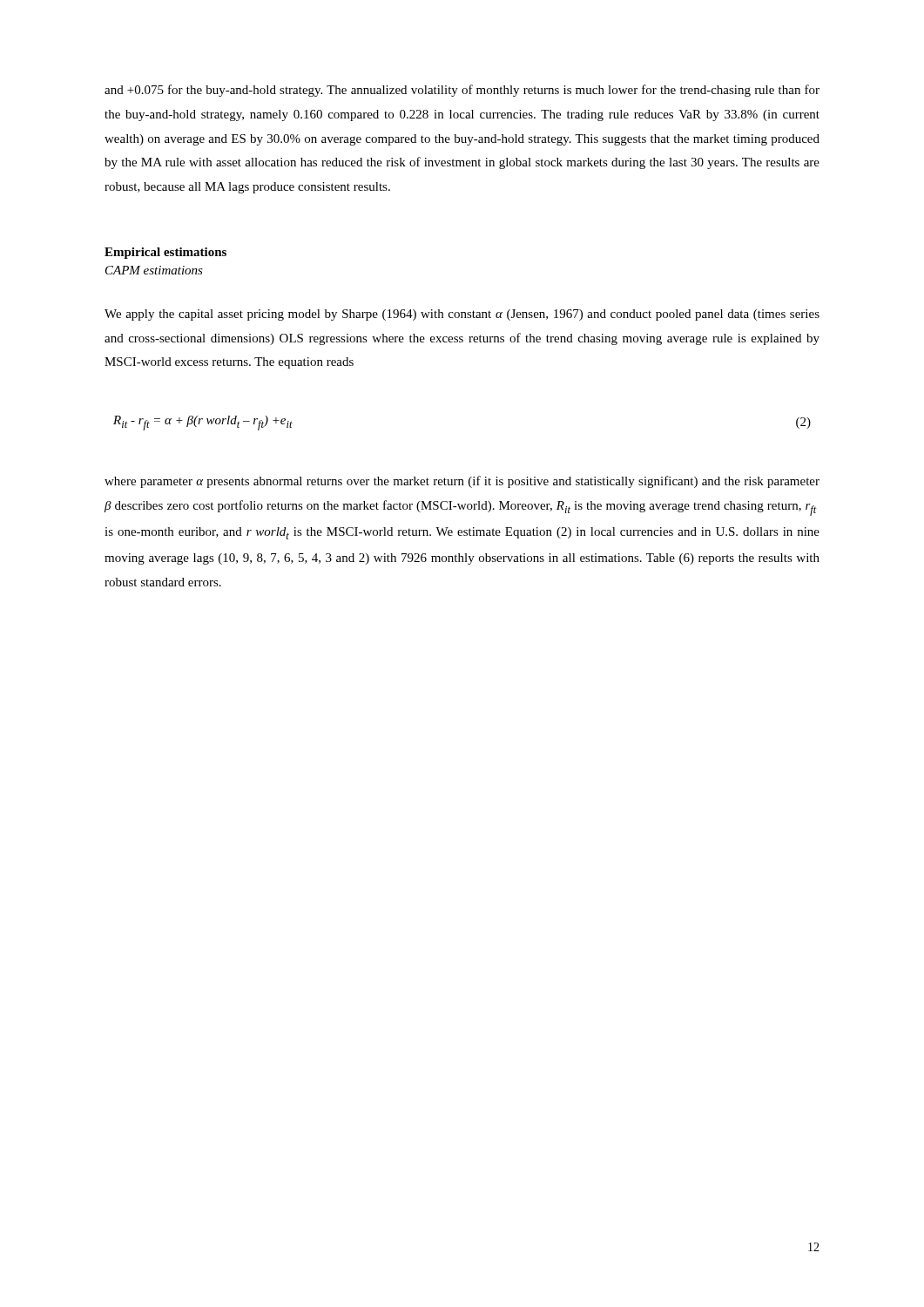
Task: Select the text block with the text "and +0.075 for"
Action: coord(462,138)
